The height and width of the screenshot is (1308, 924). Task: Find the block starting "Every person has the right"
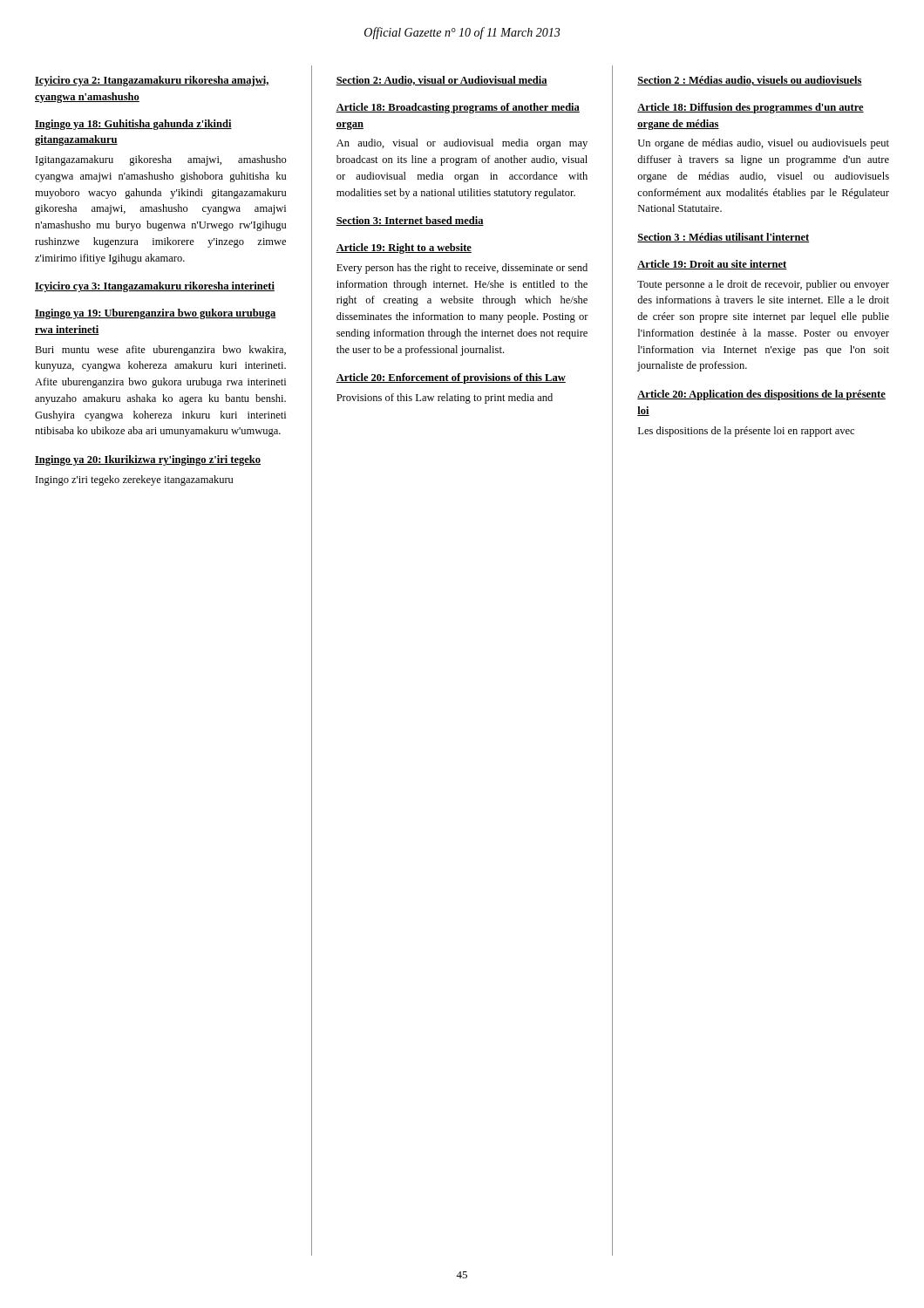(x=462, y=309)
